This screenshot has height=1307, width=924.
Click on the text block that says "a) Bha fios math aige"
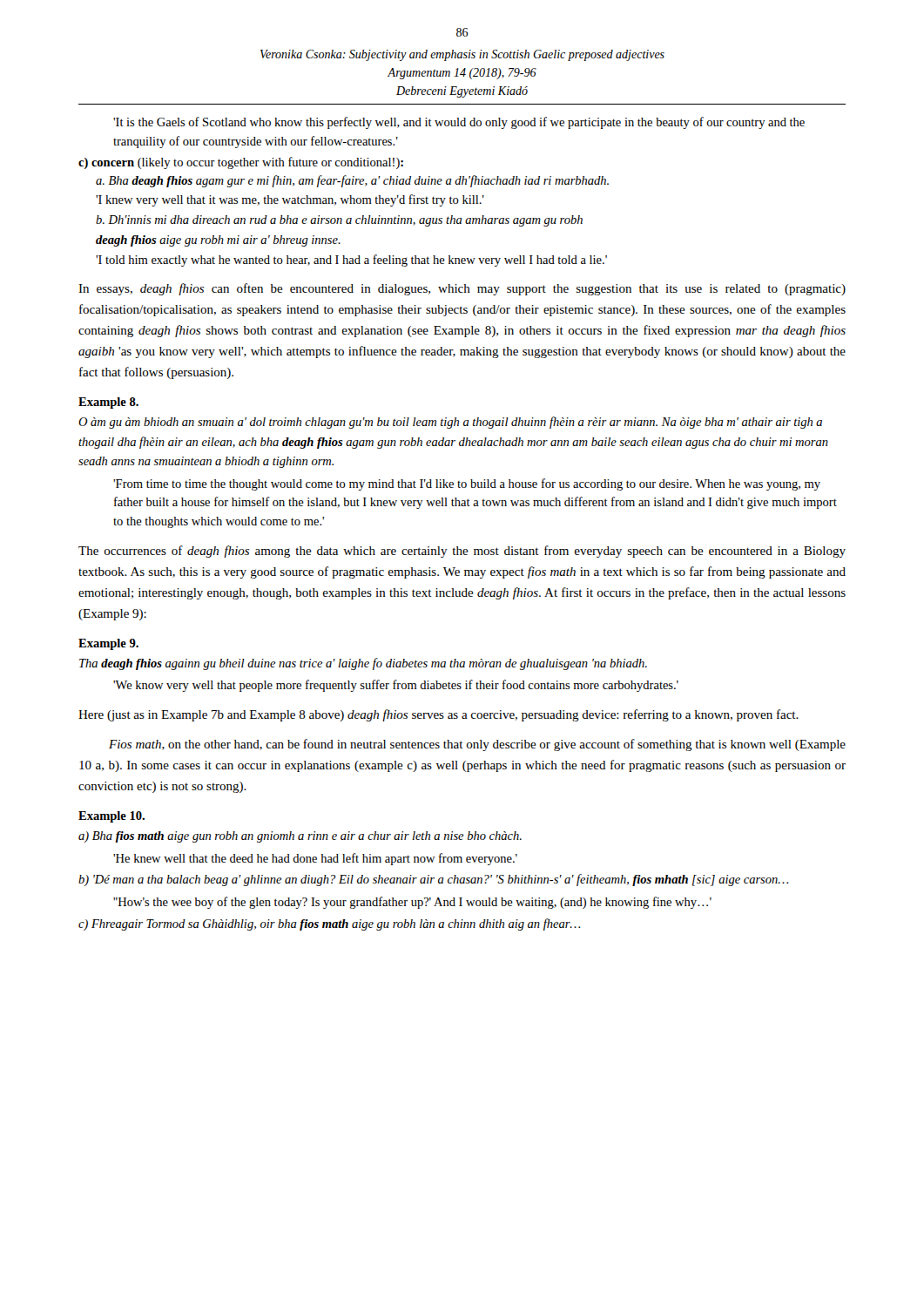tap(462, 847)
